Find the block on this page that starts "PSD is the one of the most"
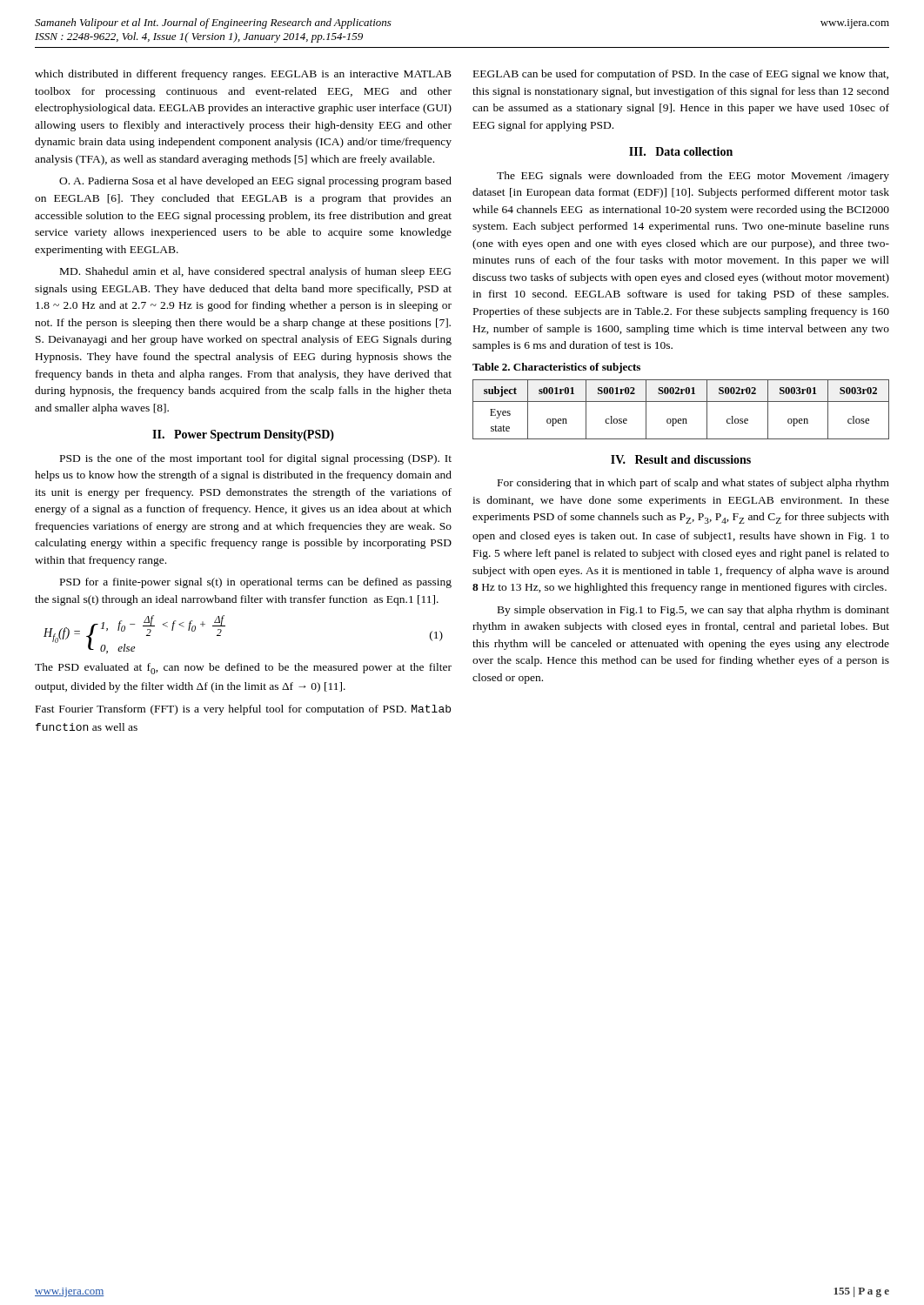This screenshot has width=924, height=1305. point(243,509)
